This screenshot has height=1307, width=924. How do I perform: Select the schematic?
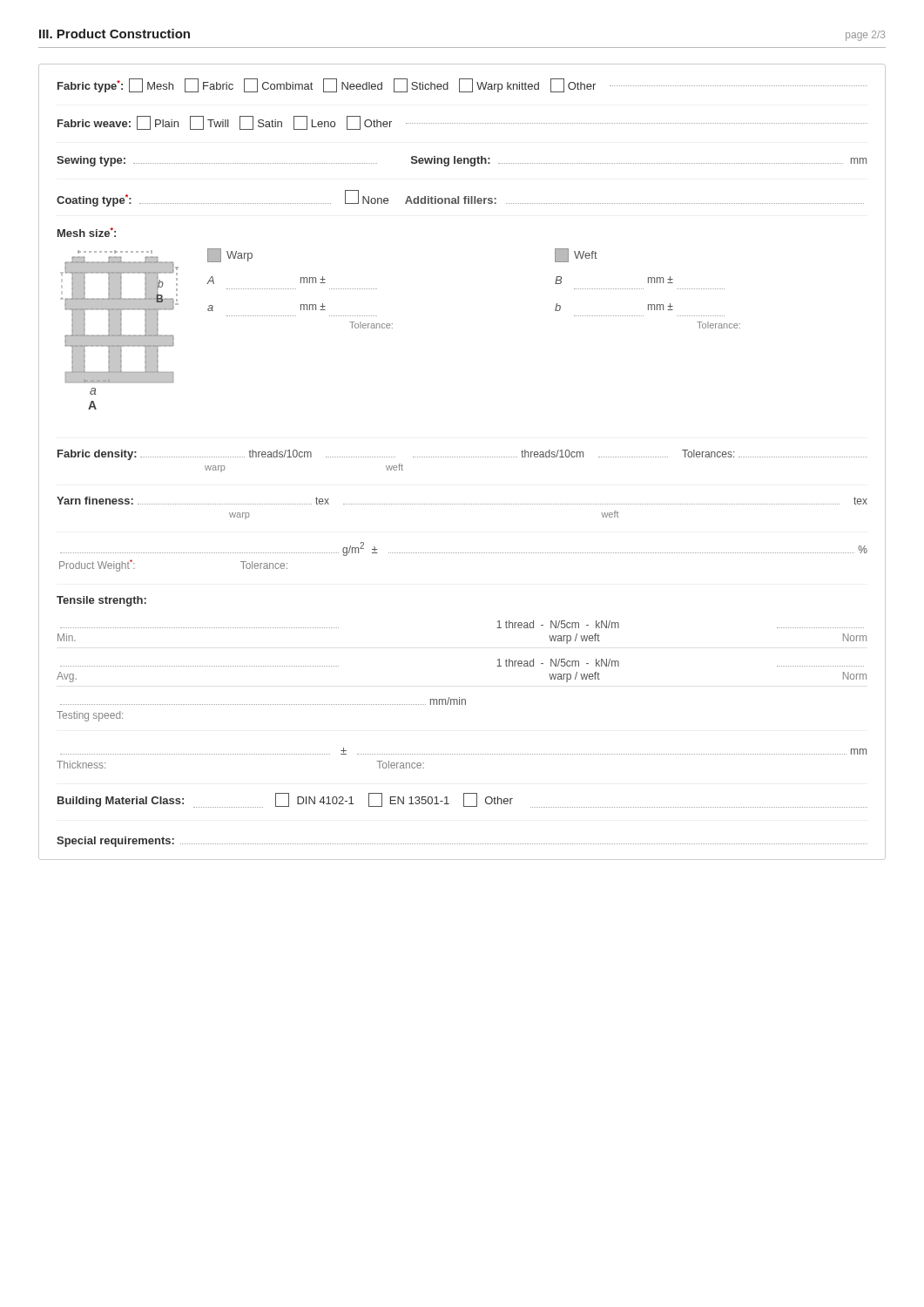[120, 336]
